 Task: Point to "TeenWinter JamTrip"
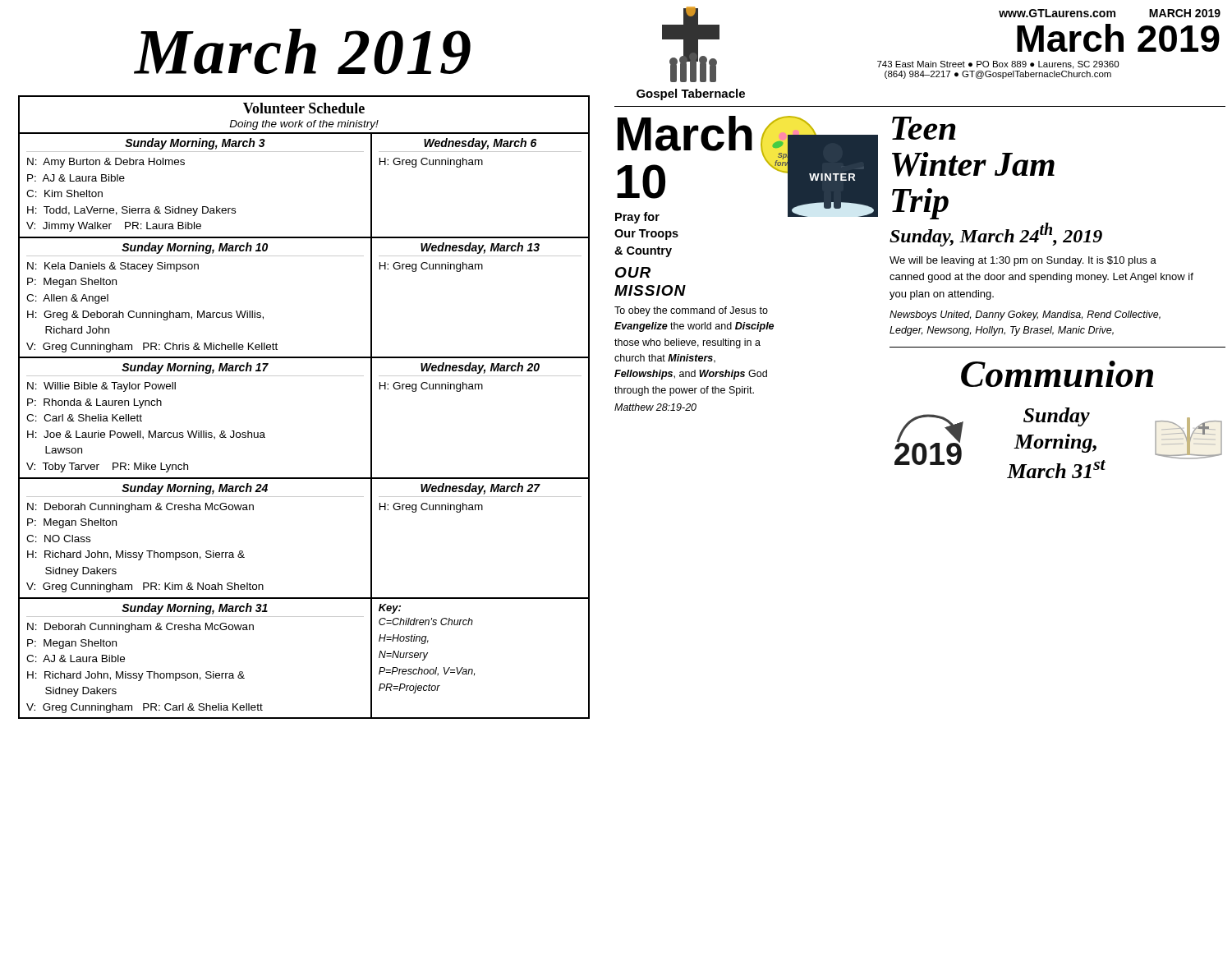click(x=973, y=164)
